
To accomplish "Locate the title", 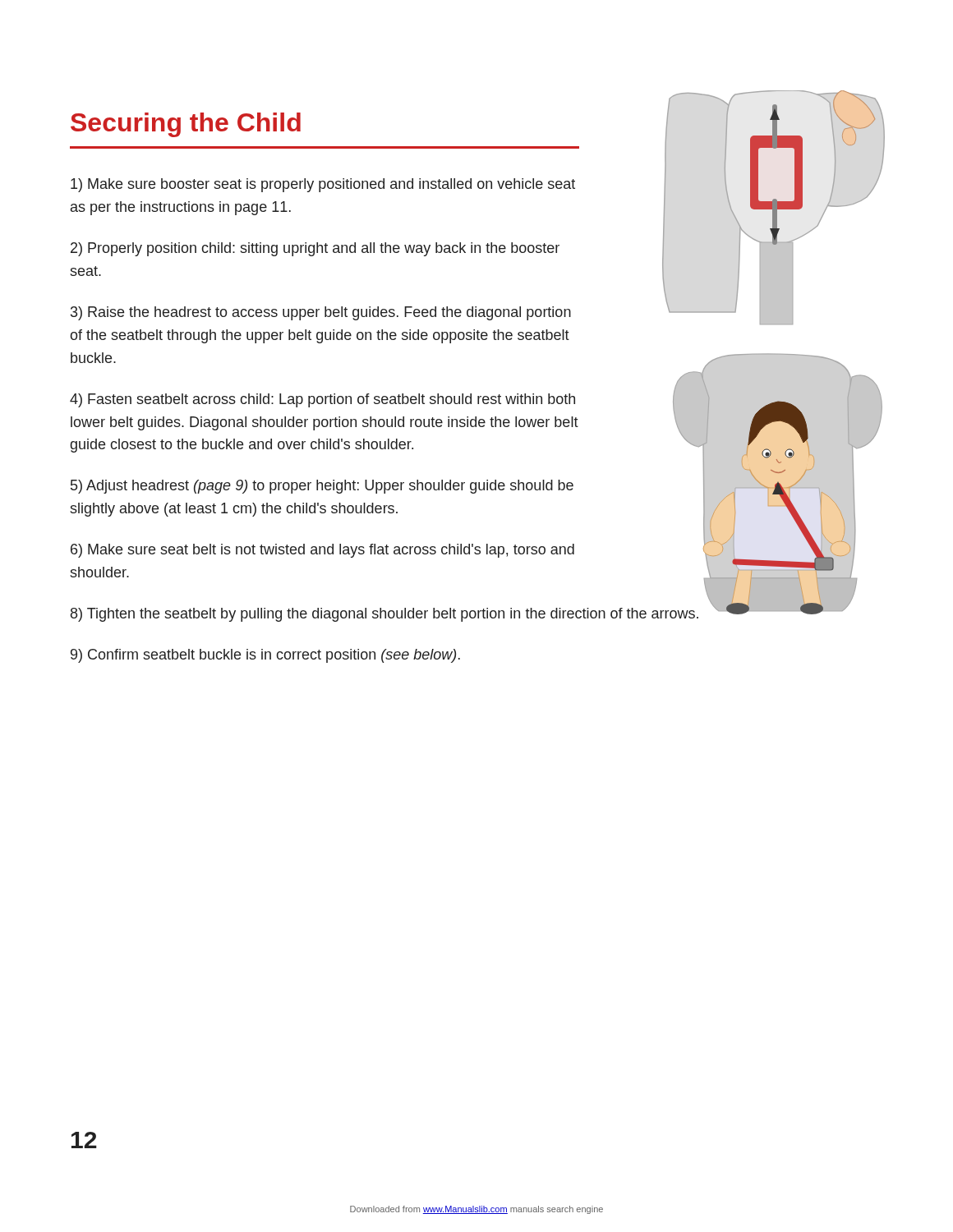I will 186,122.
